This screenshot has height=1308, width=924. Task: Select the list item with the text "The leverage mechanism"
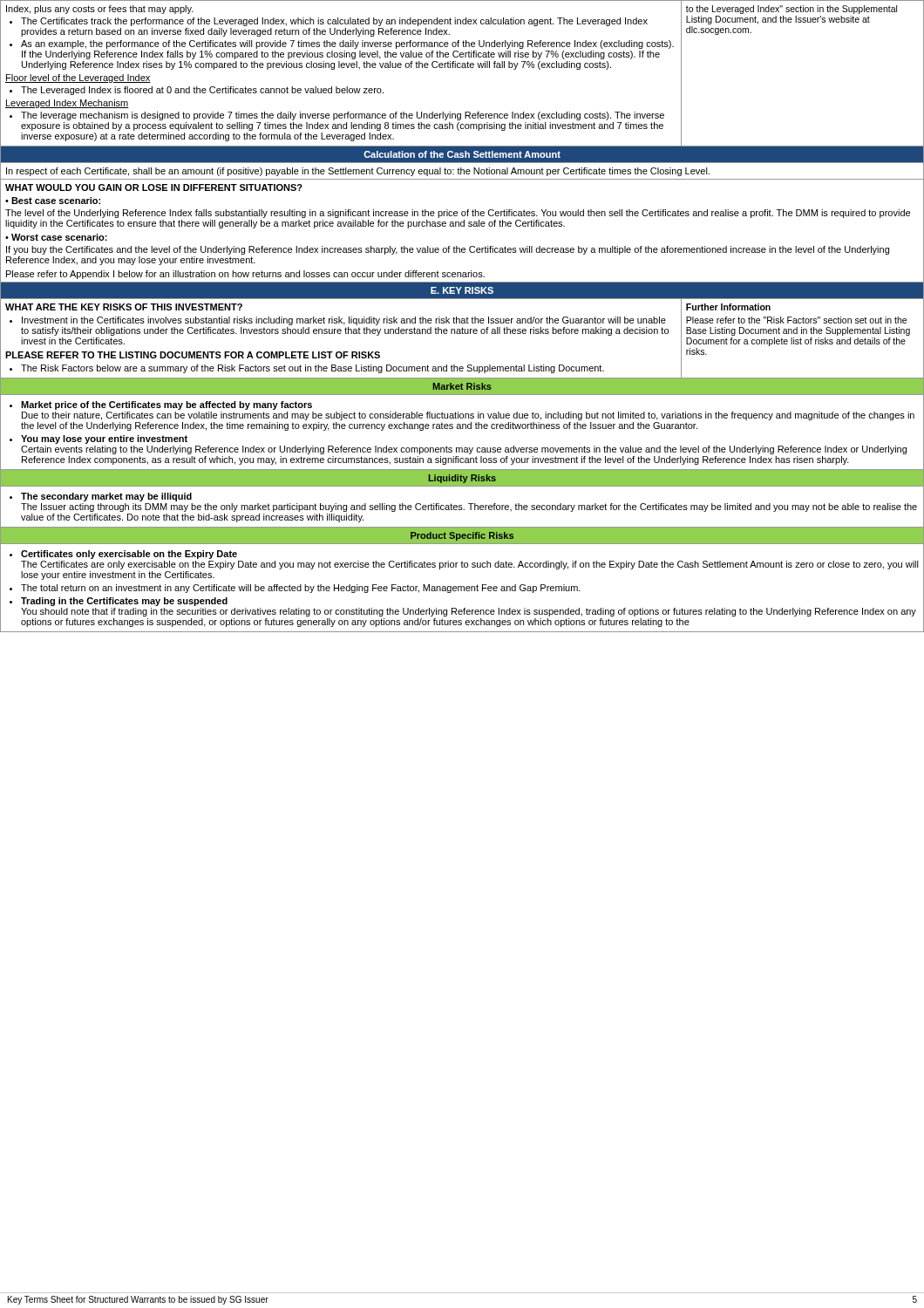click(343, 126)
